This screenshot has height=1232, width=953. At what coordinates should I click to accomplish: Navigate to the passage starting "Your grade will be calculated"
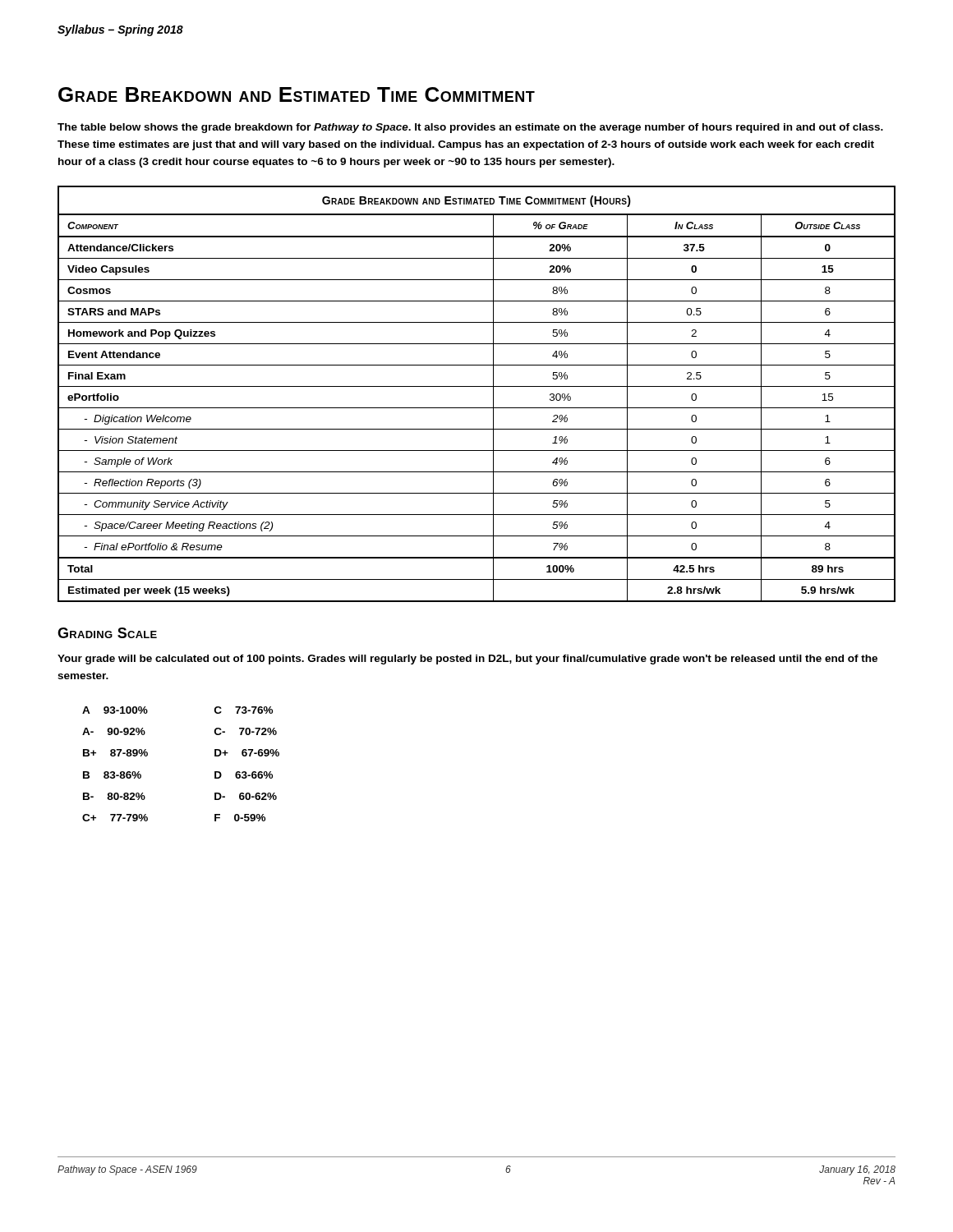click(x=468, y=667)
